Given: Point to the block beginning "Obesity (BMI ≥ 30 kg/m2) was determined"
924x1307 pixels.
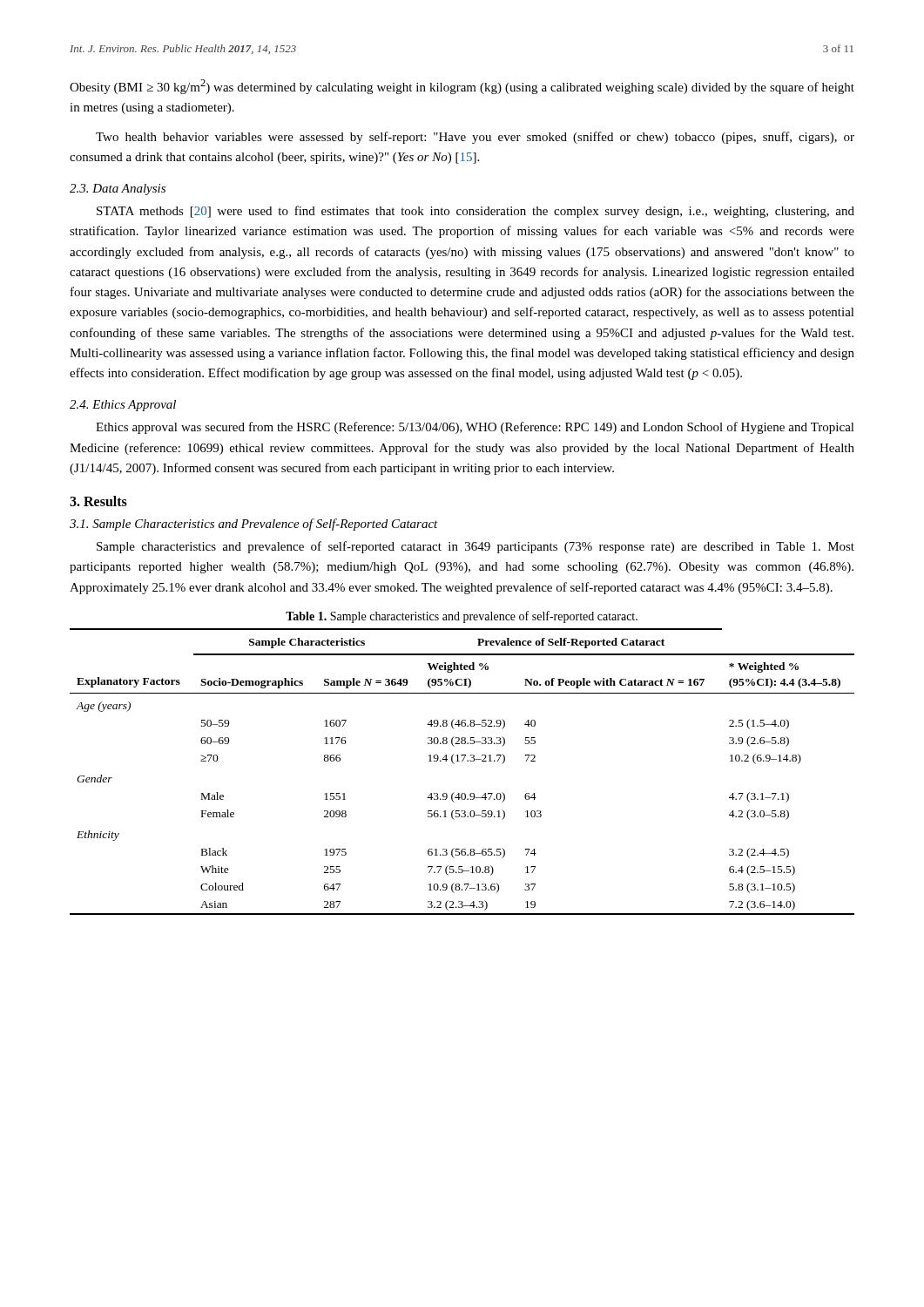Looking at the screenshot, I should coord(462,87).
